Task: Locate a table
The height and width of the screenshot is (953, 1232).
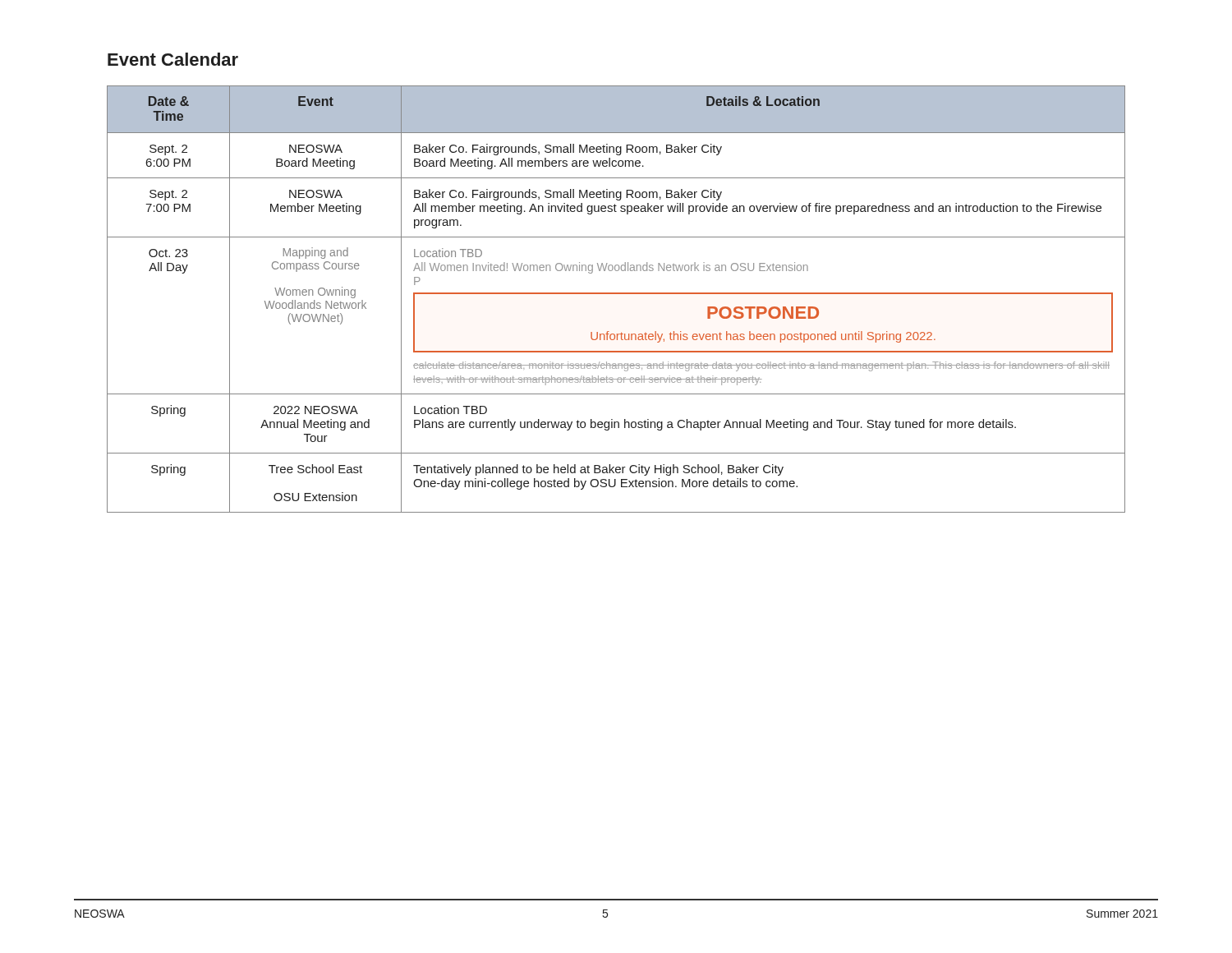Action: click(x=616, y=299)
